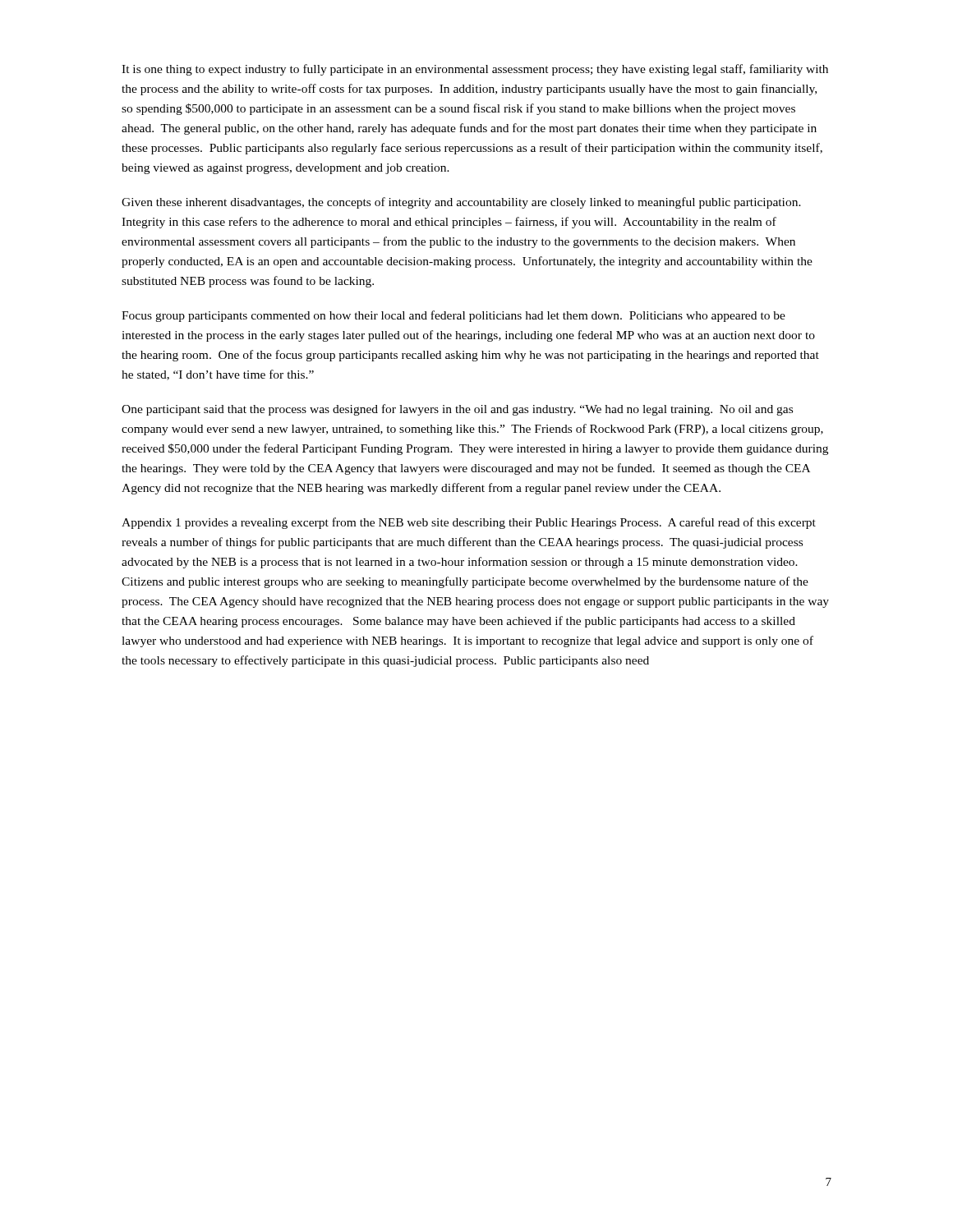Click the passage that begins "Focus group participants commented on how their local"
The height and width of the screenshot is (1232, 953).
click(470, 345)
